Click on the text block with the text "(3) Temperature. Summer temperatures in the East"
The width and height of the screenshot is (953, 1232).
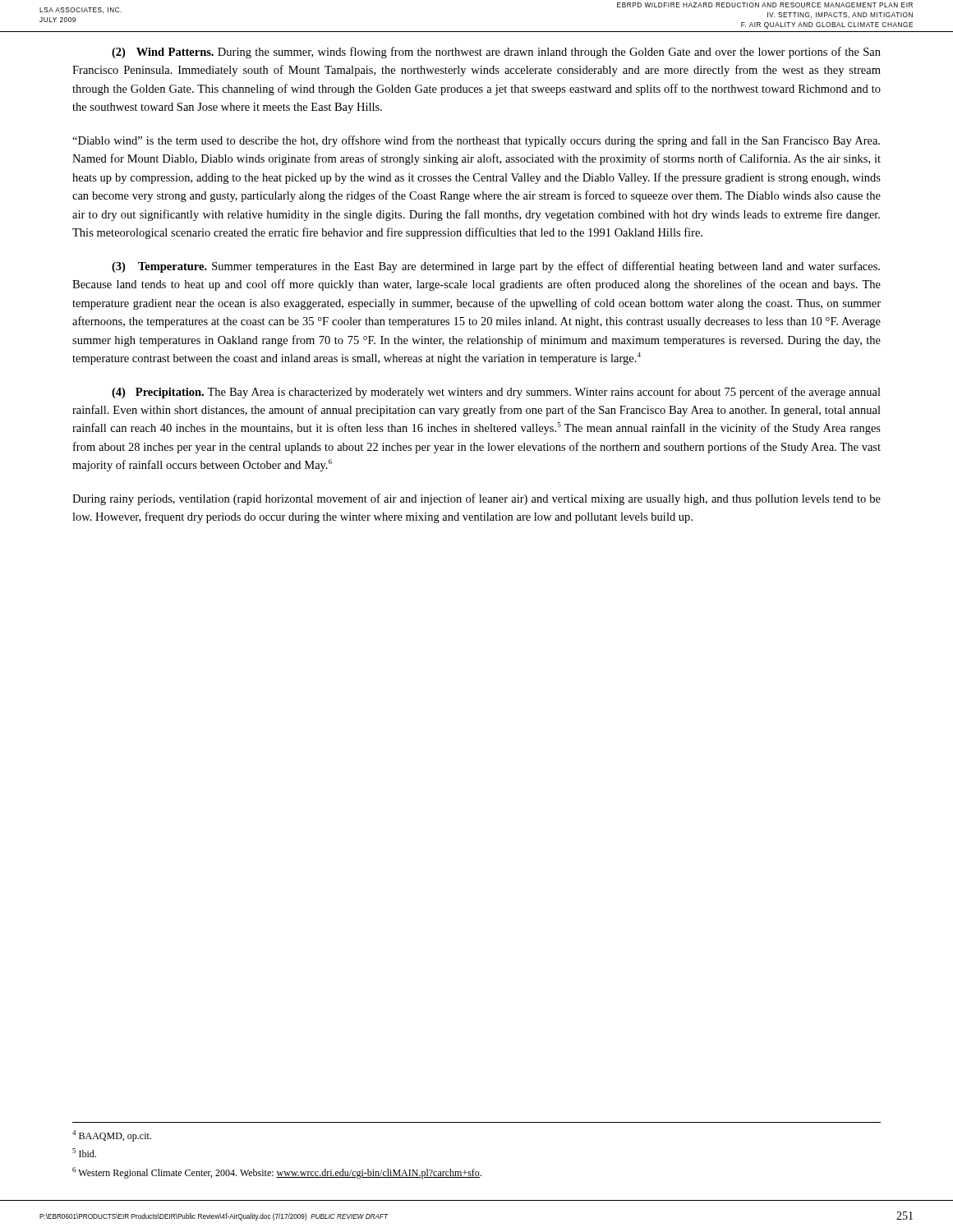[476, 312]
